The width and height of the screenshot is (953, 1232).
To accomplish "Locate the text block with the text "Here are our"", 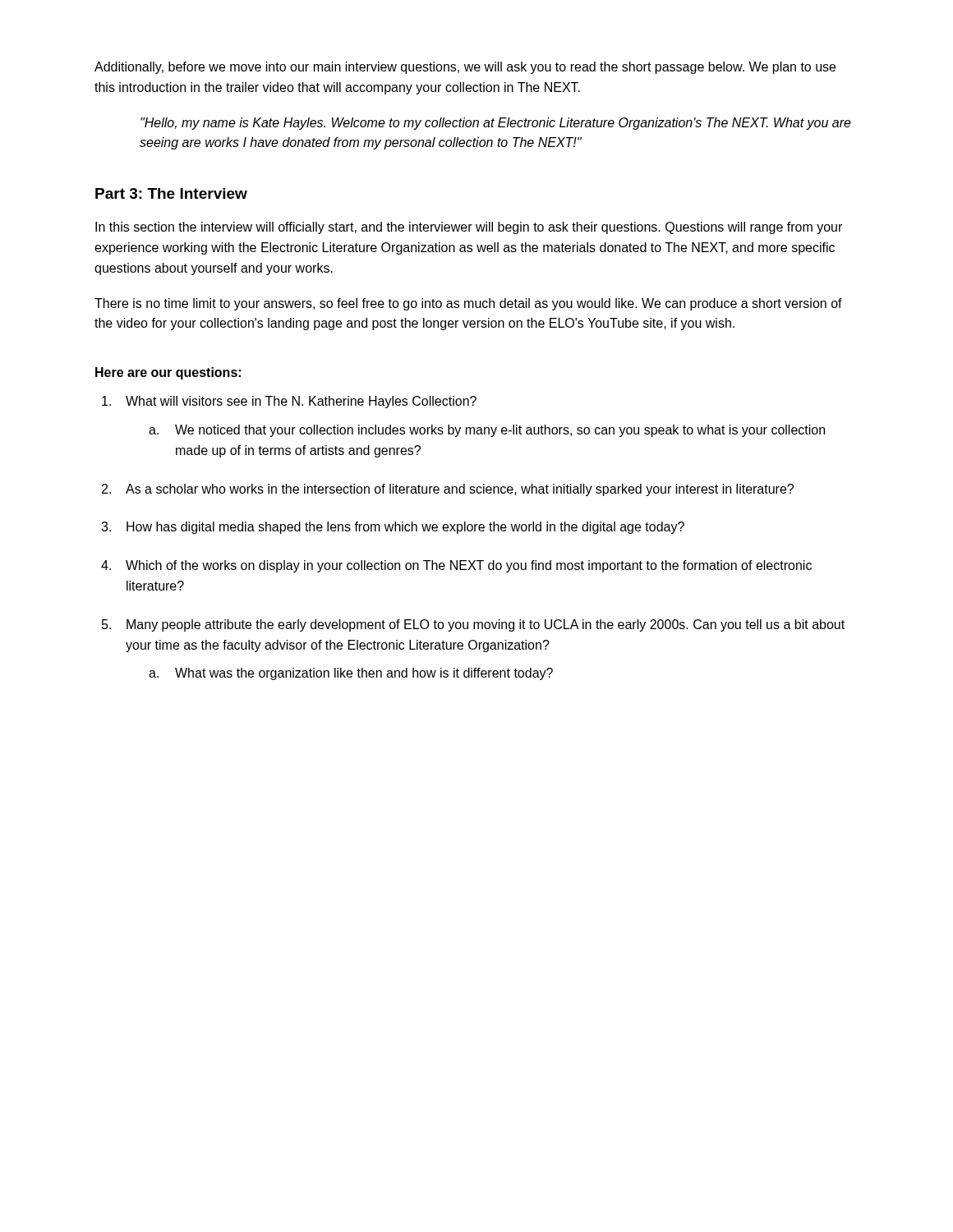I will (168, 373).
